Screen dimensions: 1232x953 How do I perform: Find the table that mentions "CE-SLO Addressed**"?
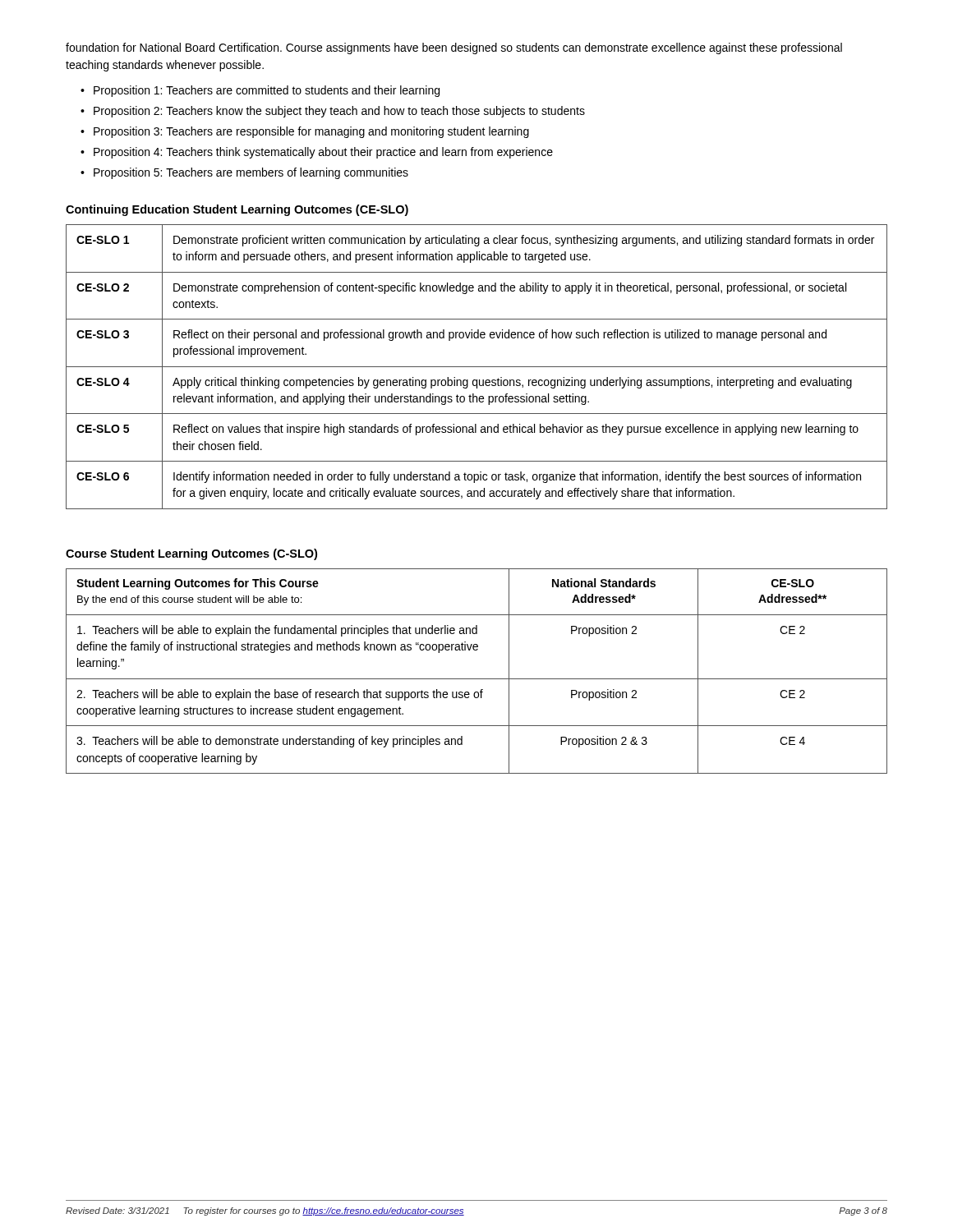(476, 671)
